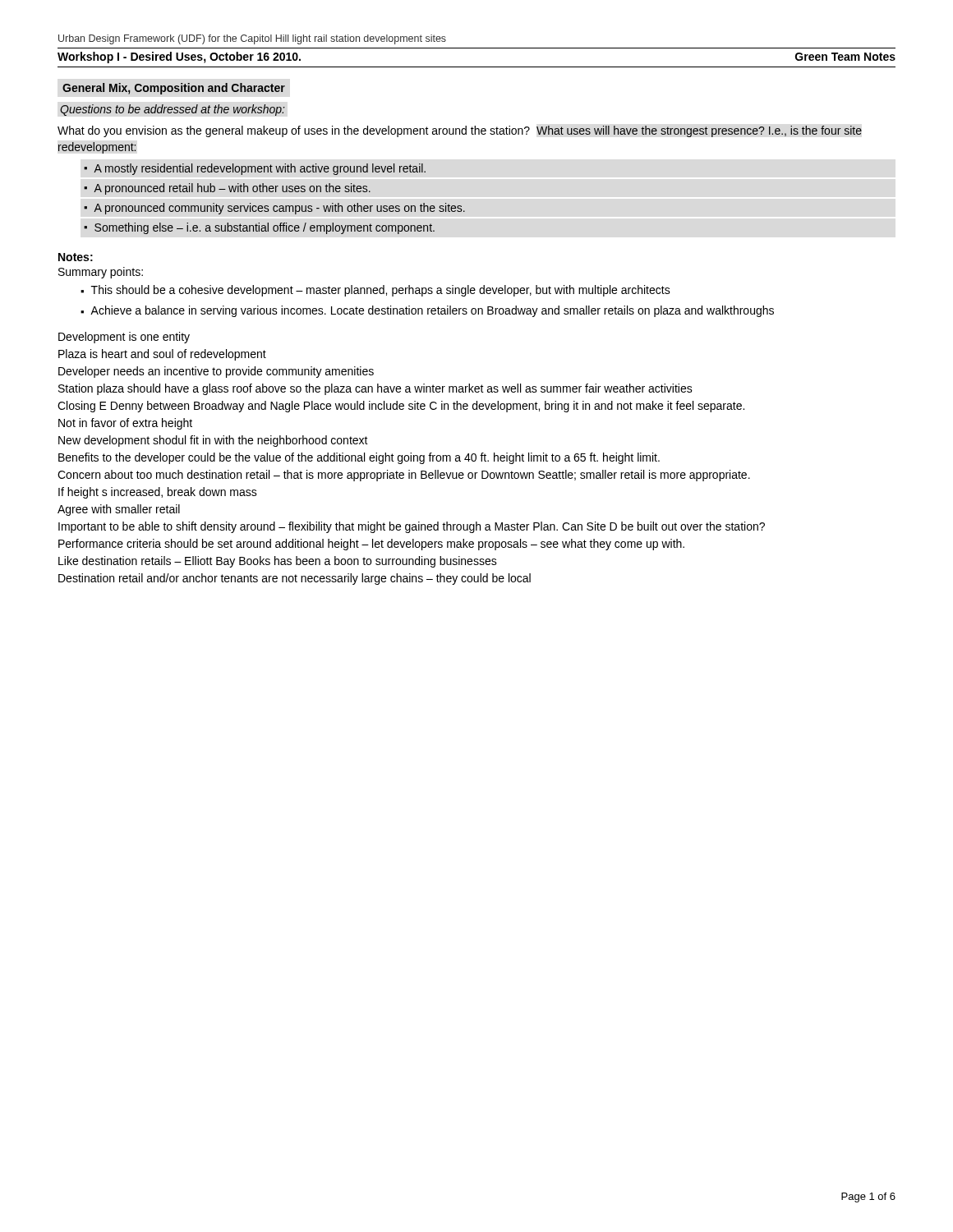Viewport: 953px width, 1232px height.
Task: Point to the block beginning "Concern about too much"
Action: pos(404,475)
